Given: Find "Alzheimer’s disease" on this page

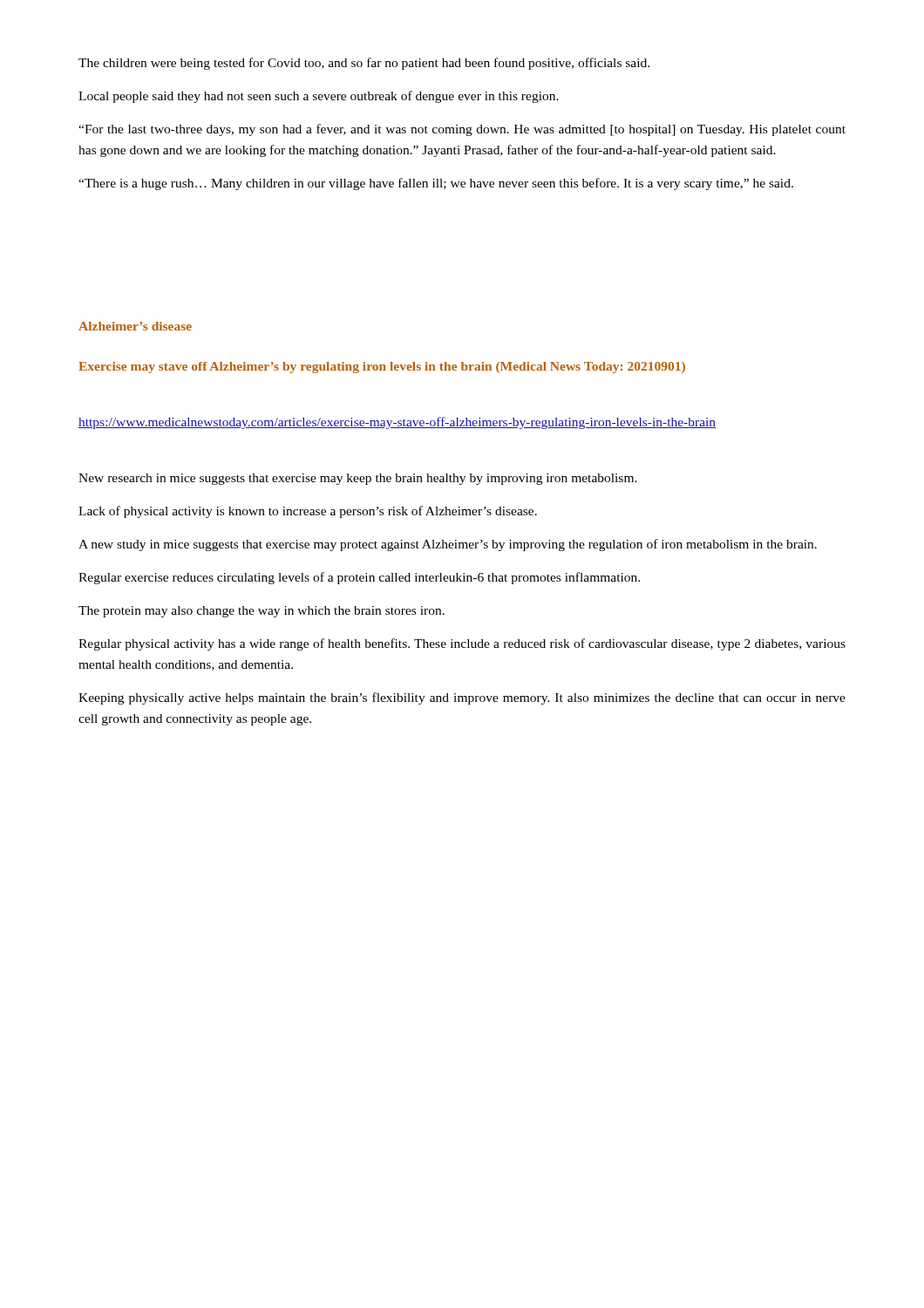Looking at the screenshot, I should point(135,326).
